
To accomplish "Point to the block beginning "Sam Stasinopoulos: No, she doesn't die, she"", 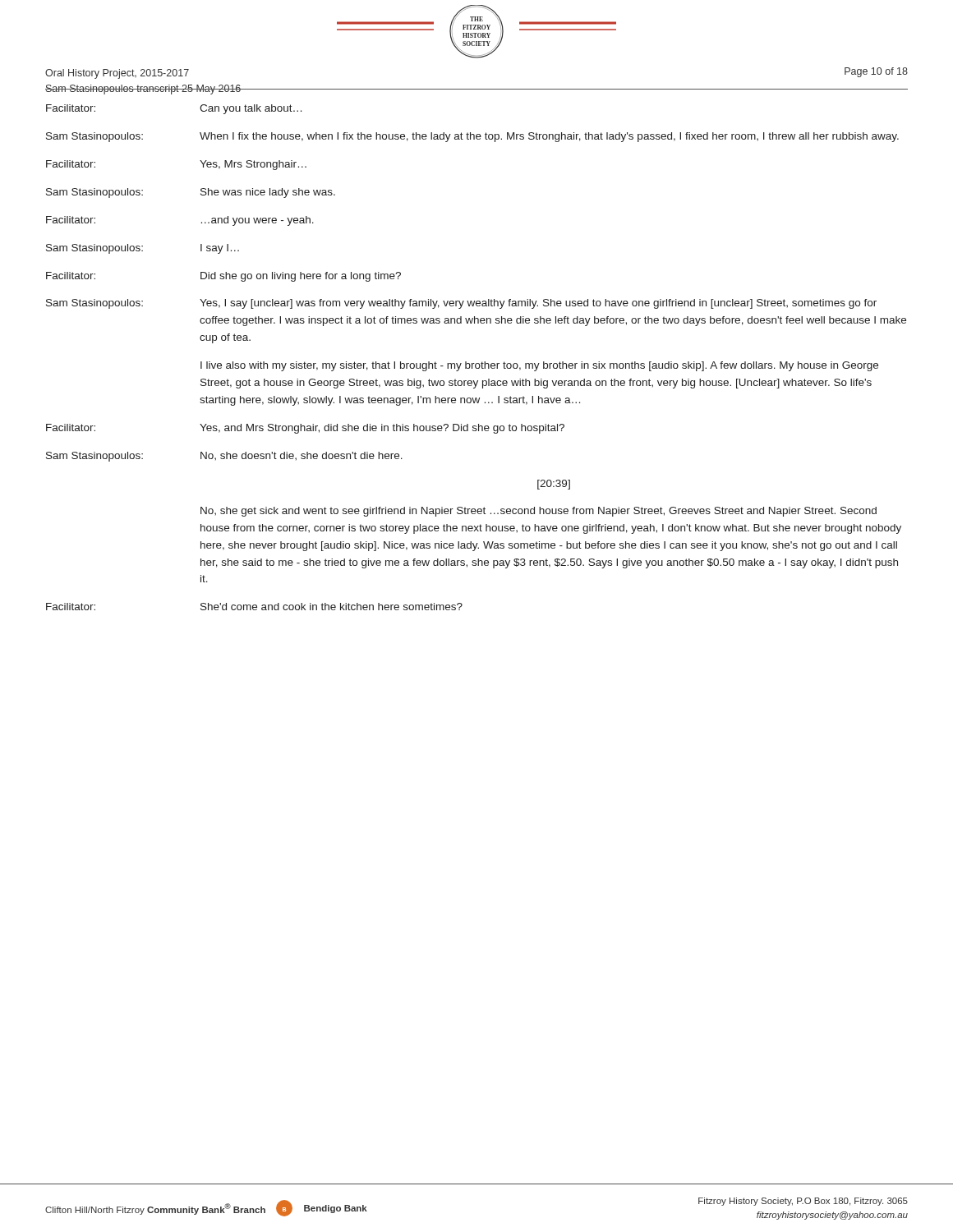I will click(x=224, y=457).
